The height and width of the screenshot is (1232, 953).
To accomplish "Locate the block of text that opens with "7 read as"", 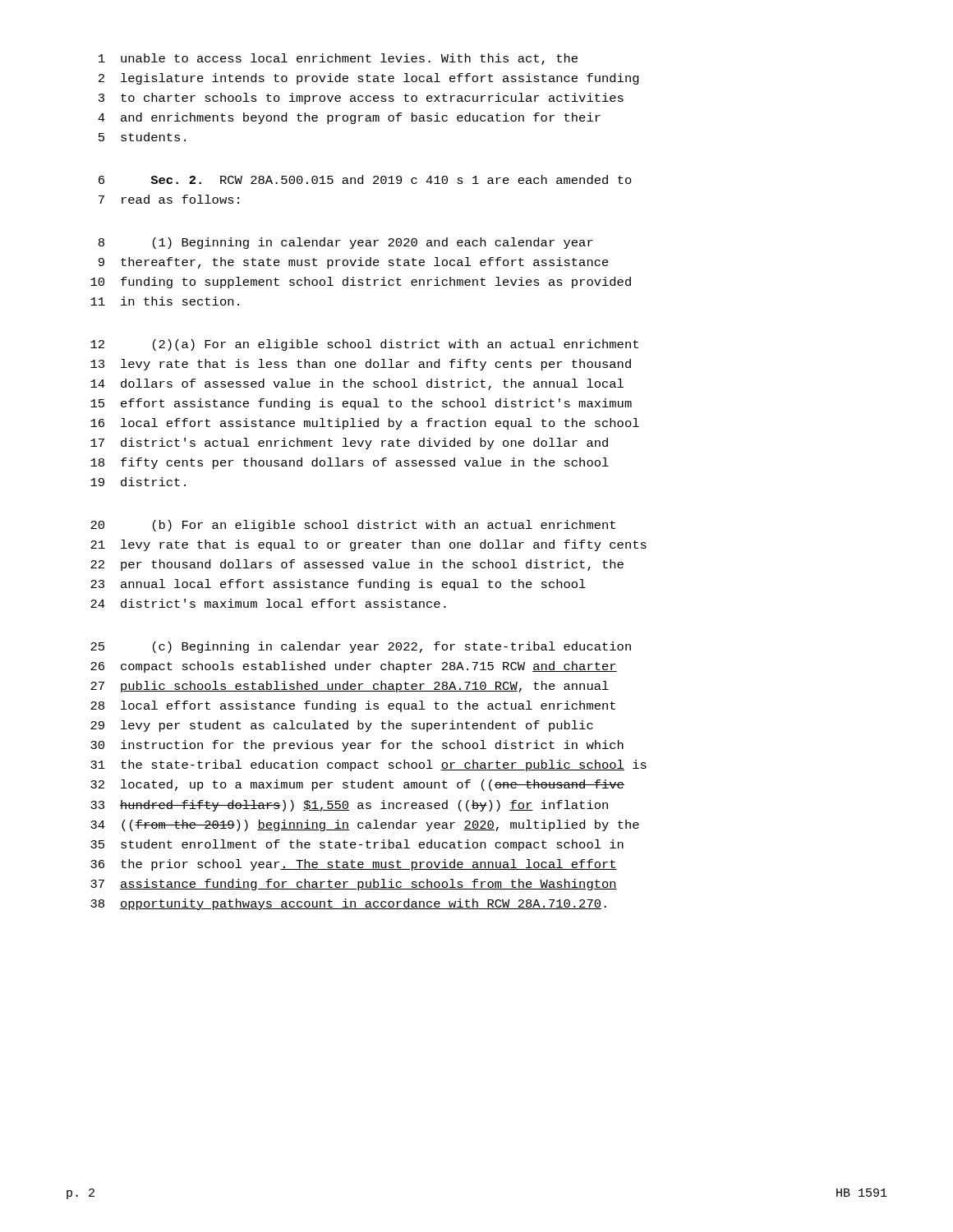I will pos(169,199).
